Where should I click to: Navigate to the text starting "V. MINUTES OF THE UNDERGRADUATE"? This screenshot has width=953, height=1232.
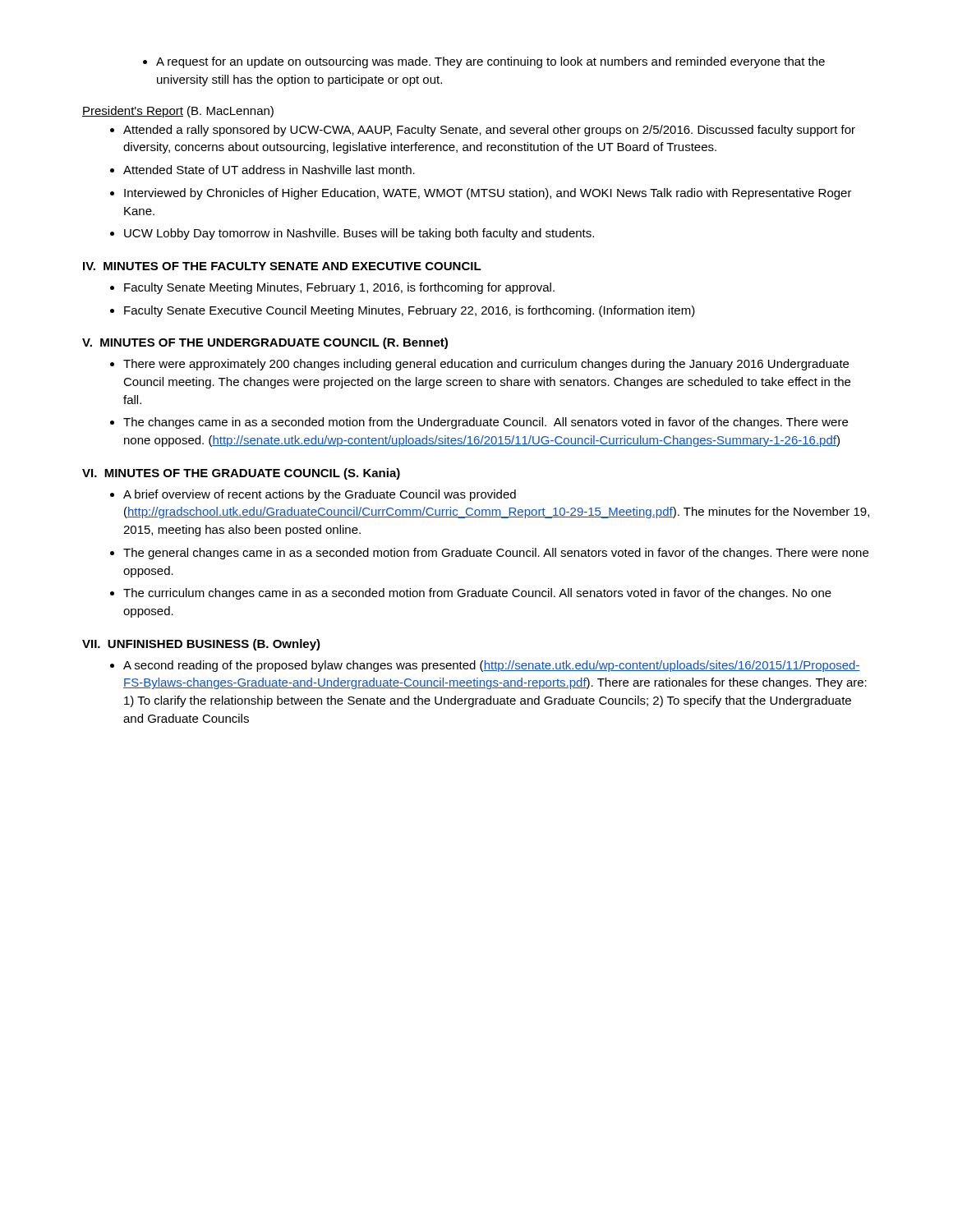coord(265,342)
